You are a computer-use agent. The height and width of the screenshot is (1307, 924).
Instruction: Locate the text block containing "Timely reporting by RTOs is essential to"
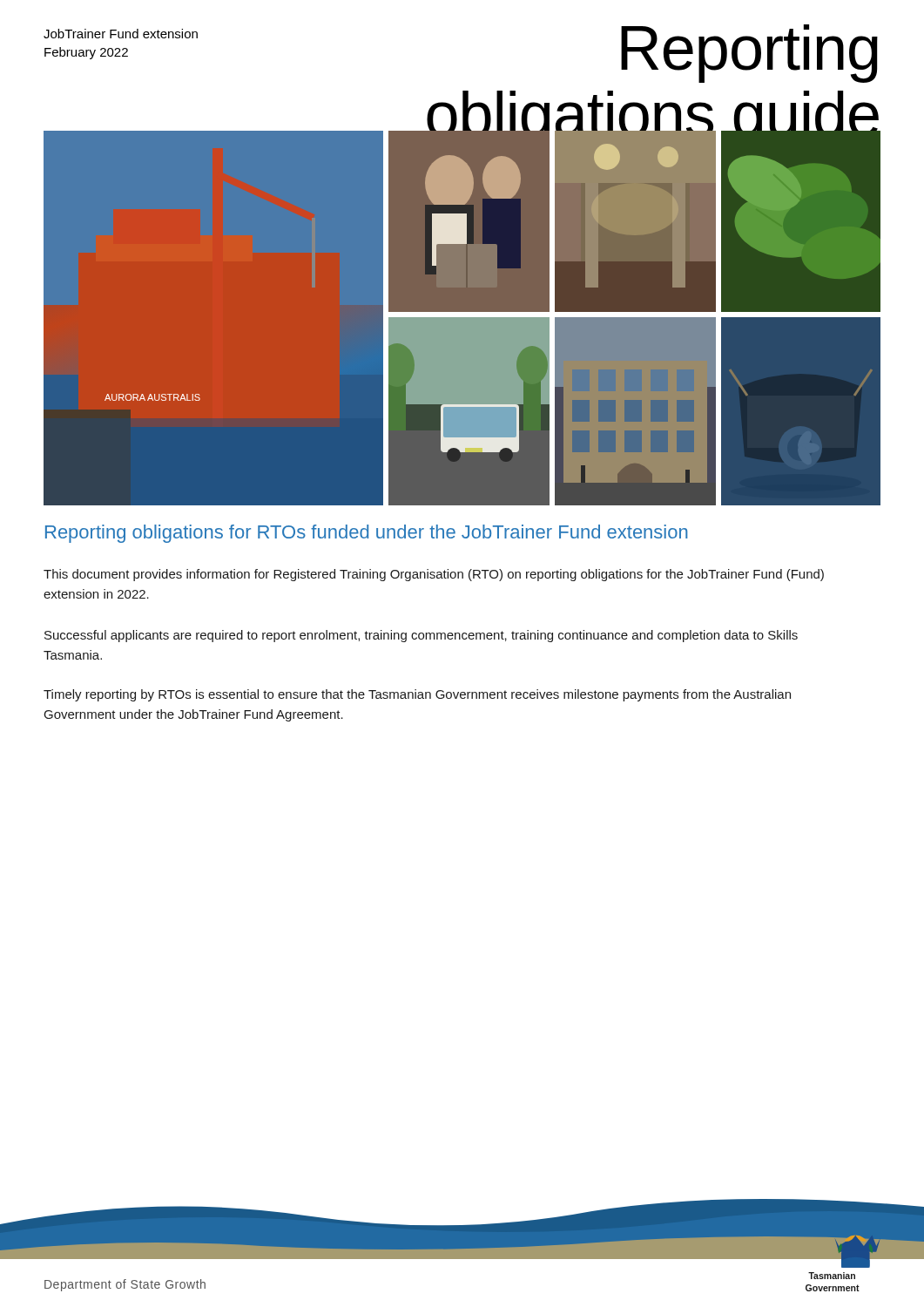444,704
